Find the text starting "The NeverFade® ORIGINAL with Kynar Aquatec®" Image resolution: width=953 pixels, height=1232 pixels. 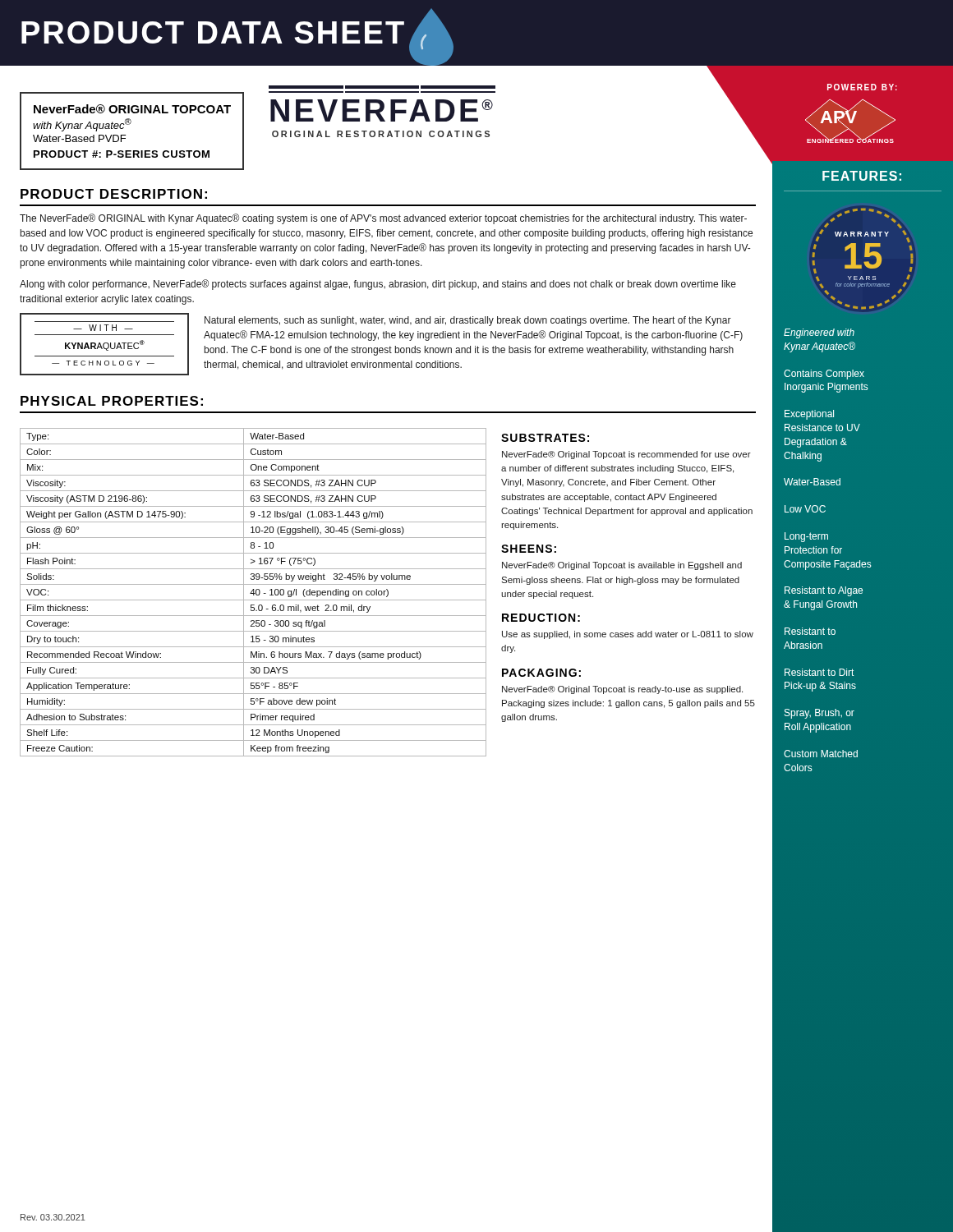(386, 241)
